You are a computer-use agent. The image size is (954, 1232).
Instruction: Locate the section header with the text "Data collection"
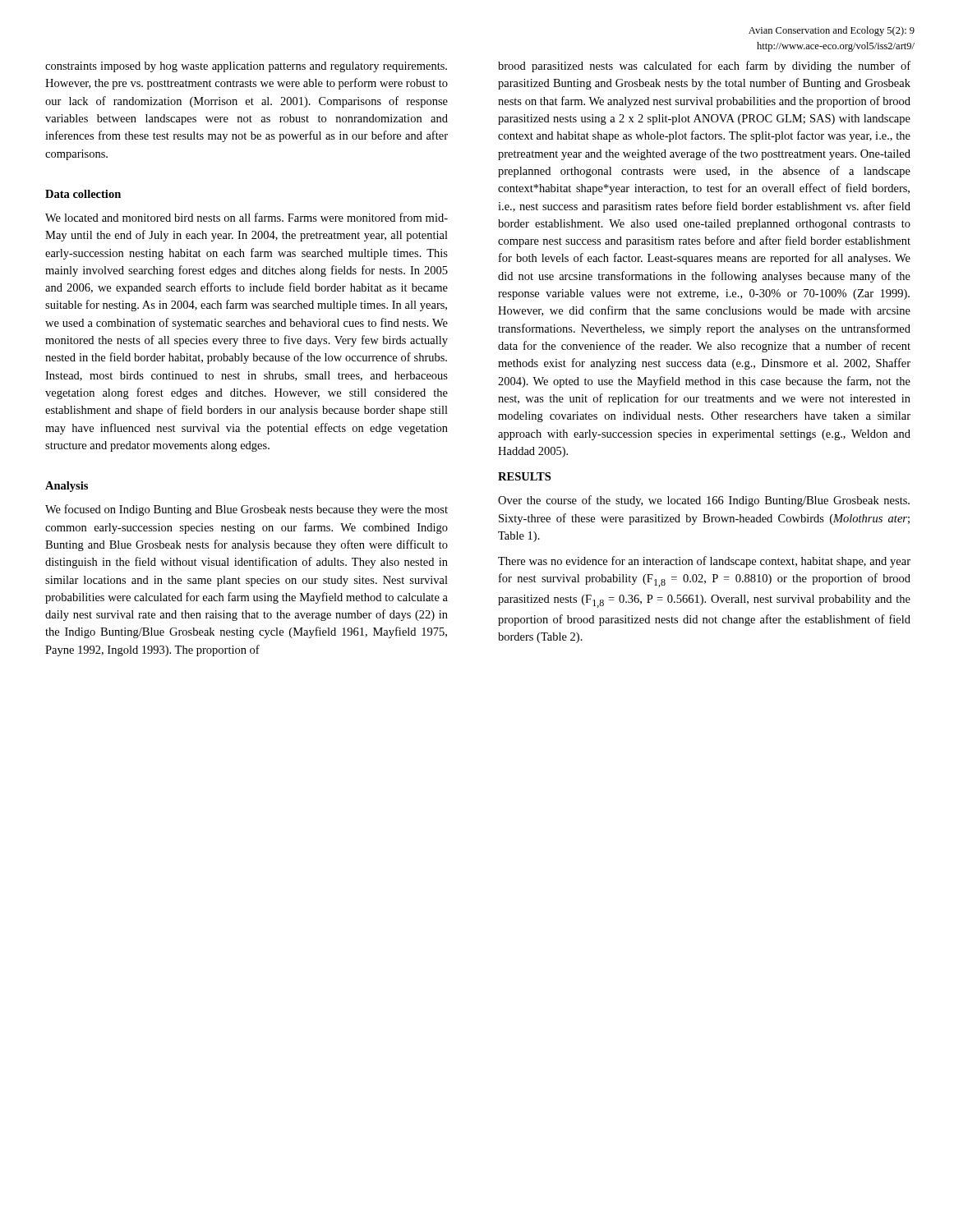pos(83,194)
